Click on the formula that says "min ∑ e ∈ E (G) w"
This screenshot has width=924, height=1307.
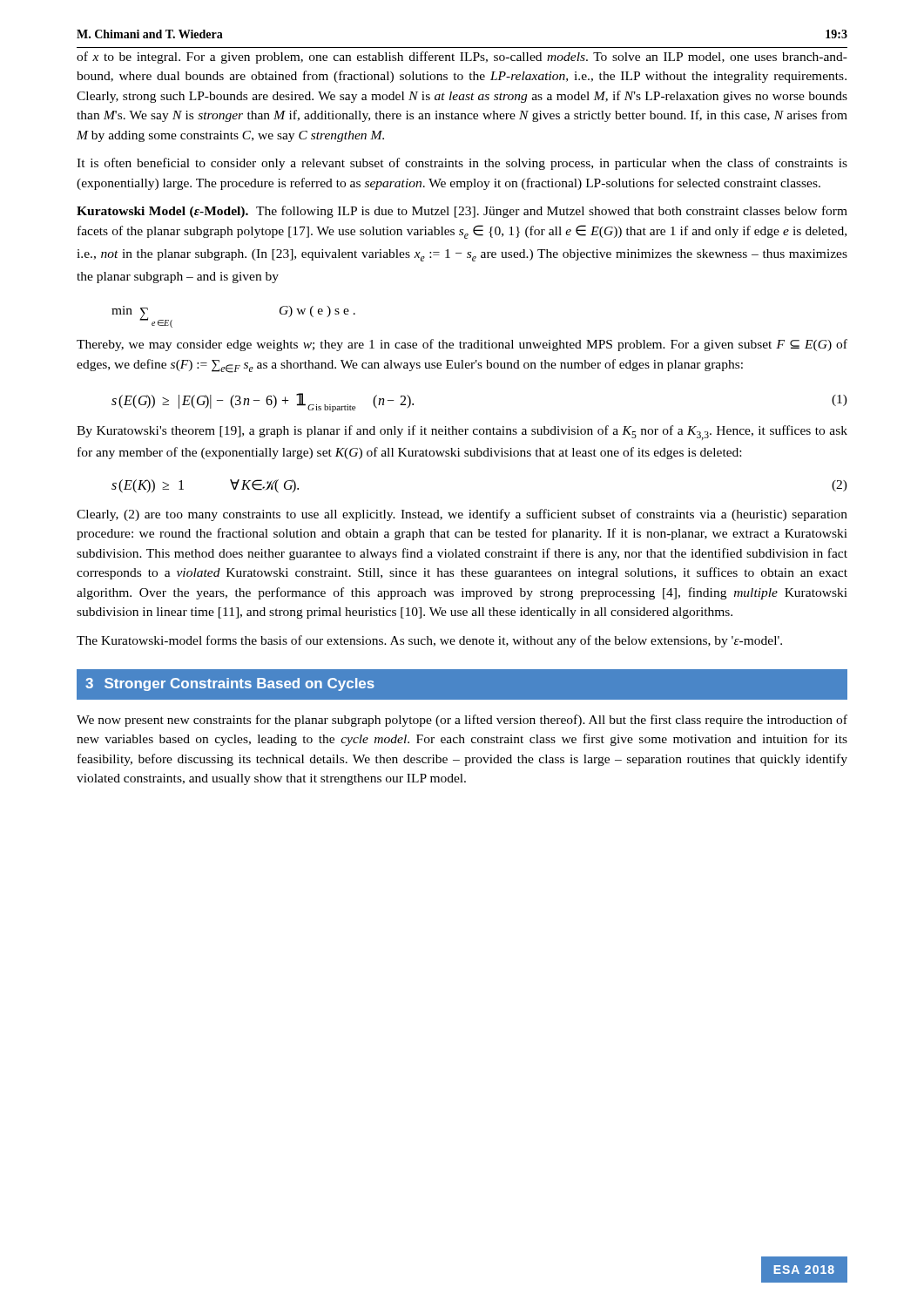[143, 316]
